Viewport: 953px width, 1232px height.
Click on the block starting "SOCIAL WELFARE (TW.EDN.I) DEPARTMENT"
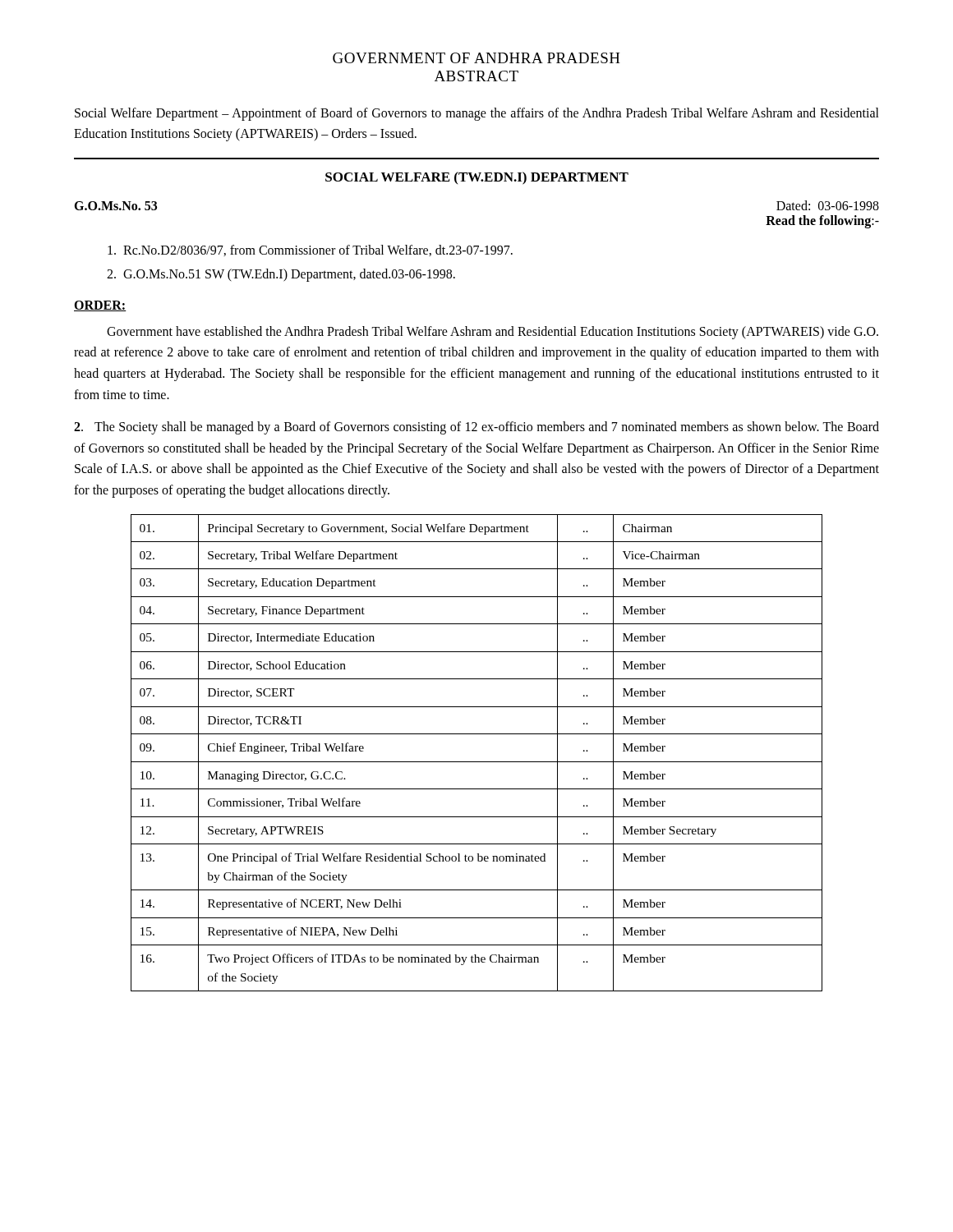click(476, 177)
